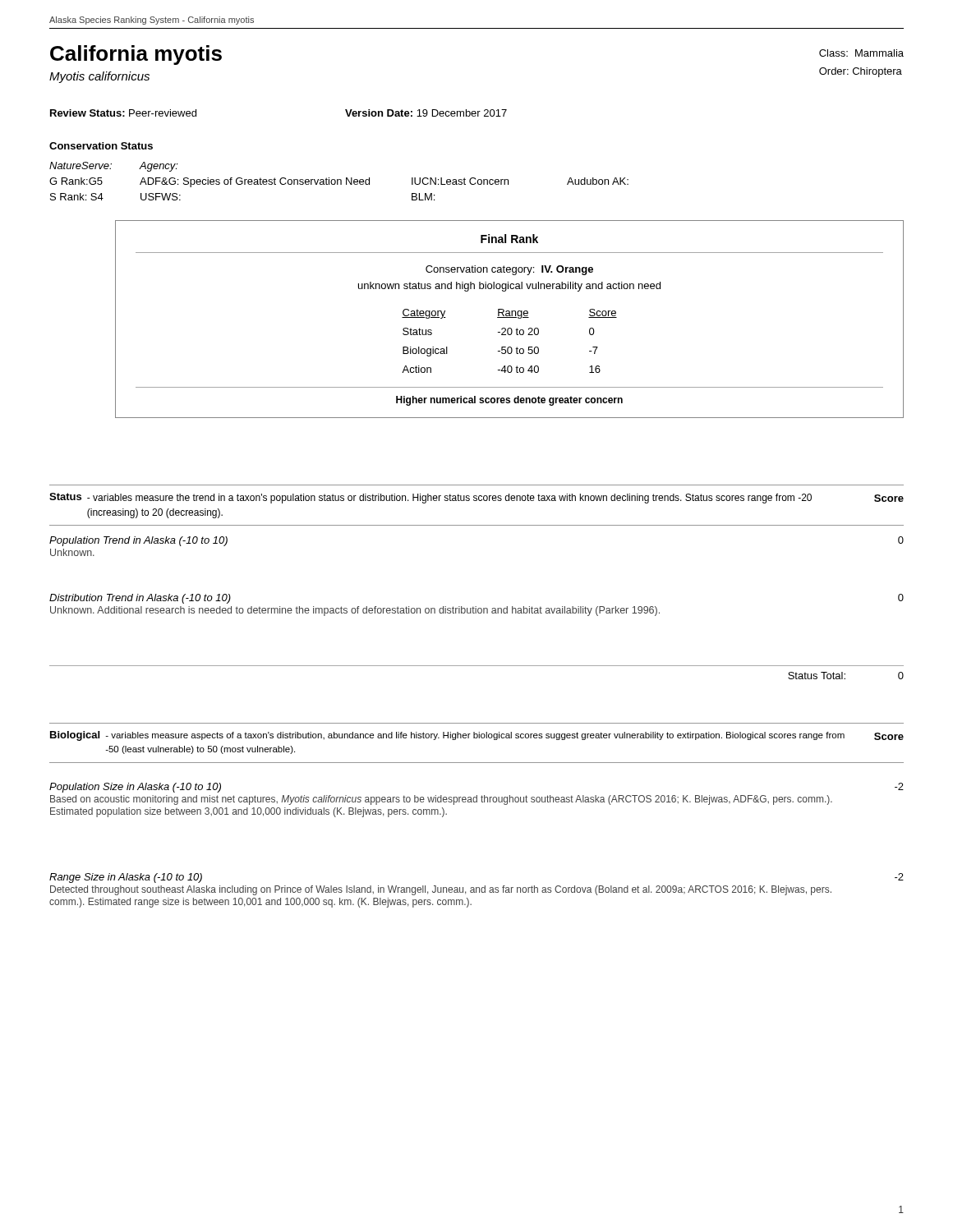This screenshot has height=1232, width=953.
Task: Find the region starting "Class: Mammalia Order: Chiroptera"
Action: (x=861, y=62)
